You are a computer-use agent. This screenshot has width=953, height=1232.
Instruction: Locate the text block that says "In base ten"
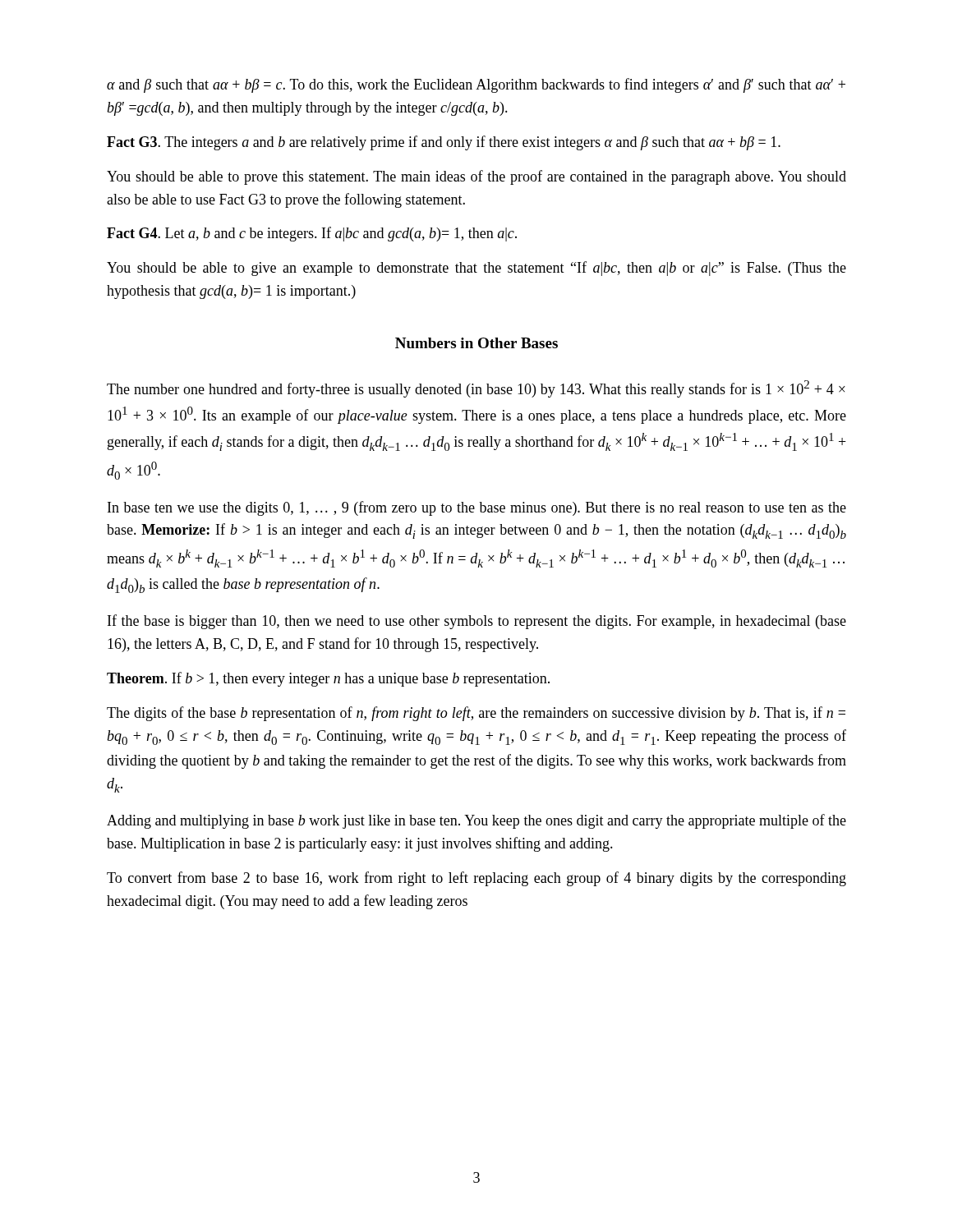tap(476, 548)
